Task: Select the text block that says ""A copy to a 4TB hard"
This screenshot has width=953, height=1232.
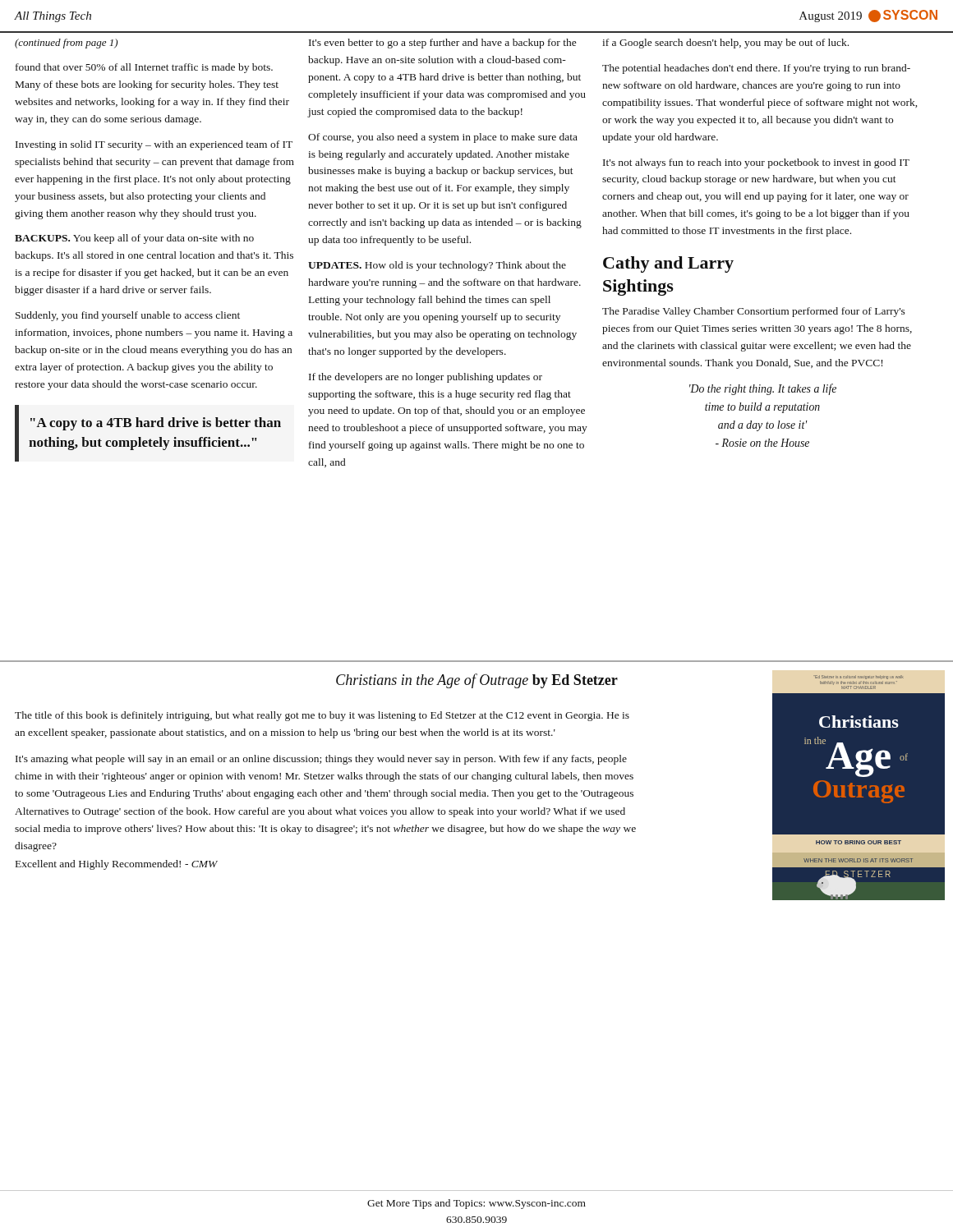Action: point(157,433)
